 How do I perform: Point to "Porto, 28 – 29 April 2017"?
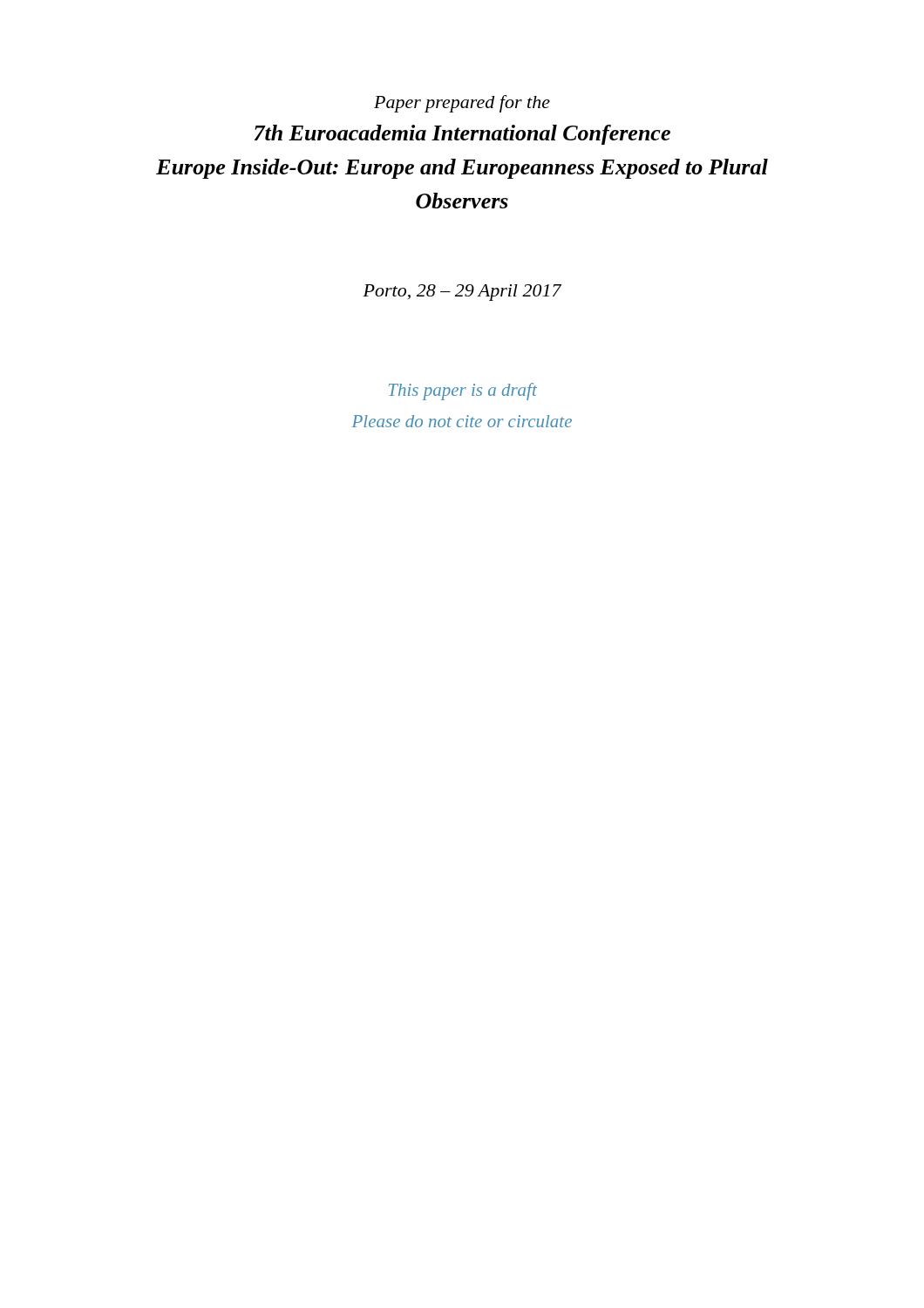pos(462,290)
